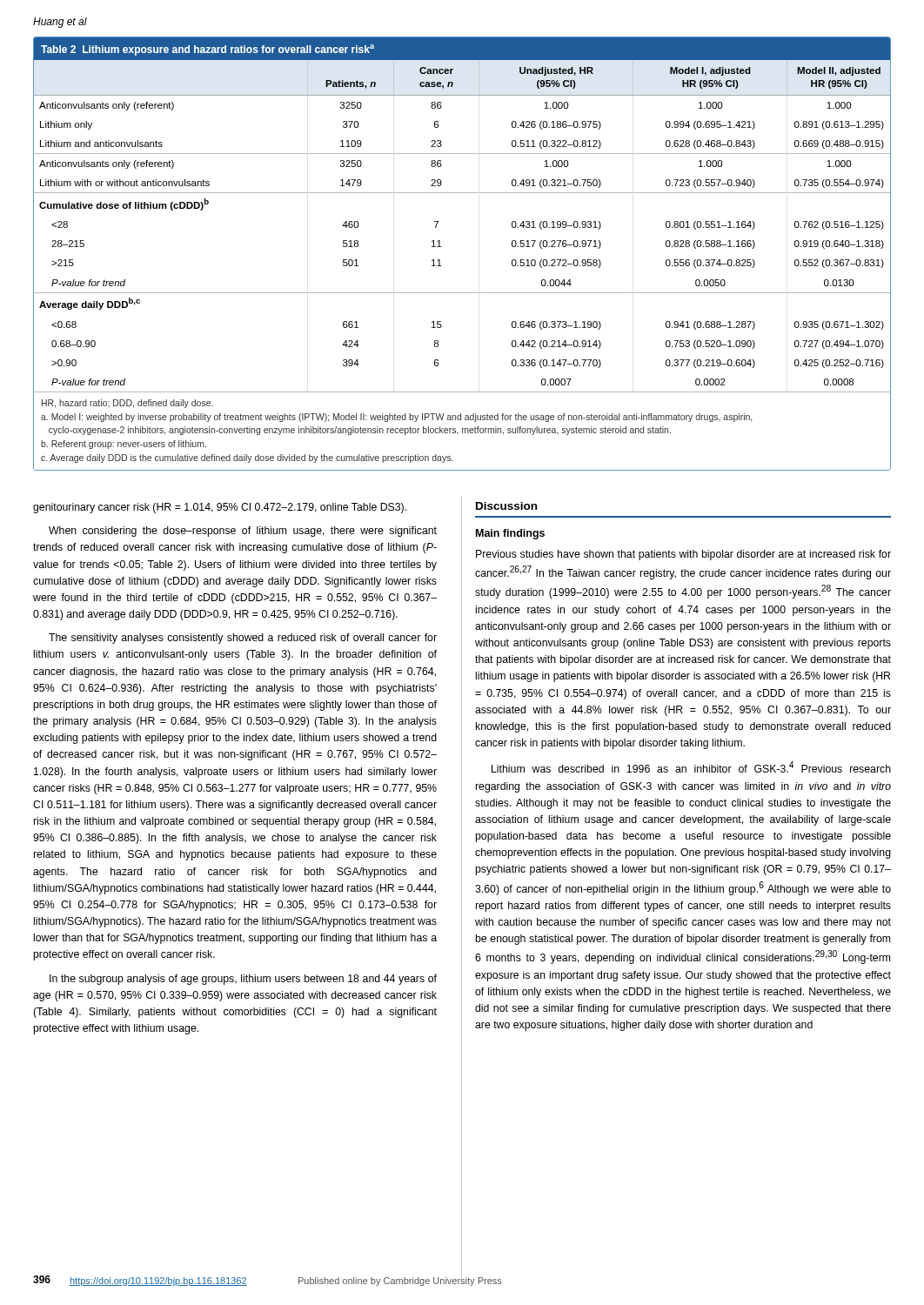This screenshot has height=1305, width=924.
Task: Find the section header that says "Main findings"
Action: click(510, 533)
